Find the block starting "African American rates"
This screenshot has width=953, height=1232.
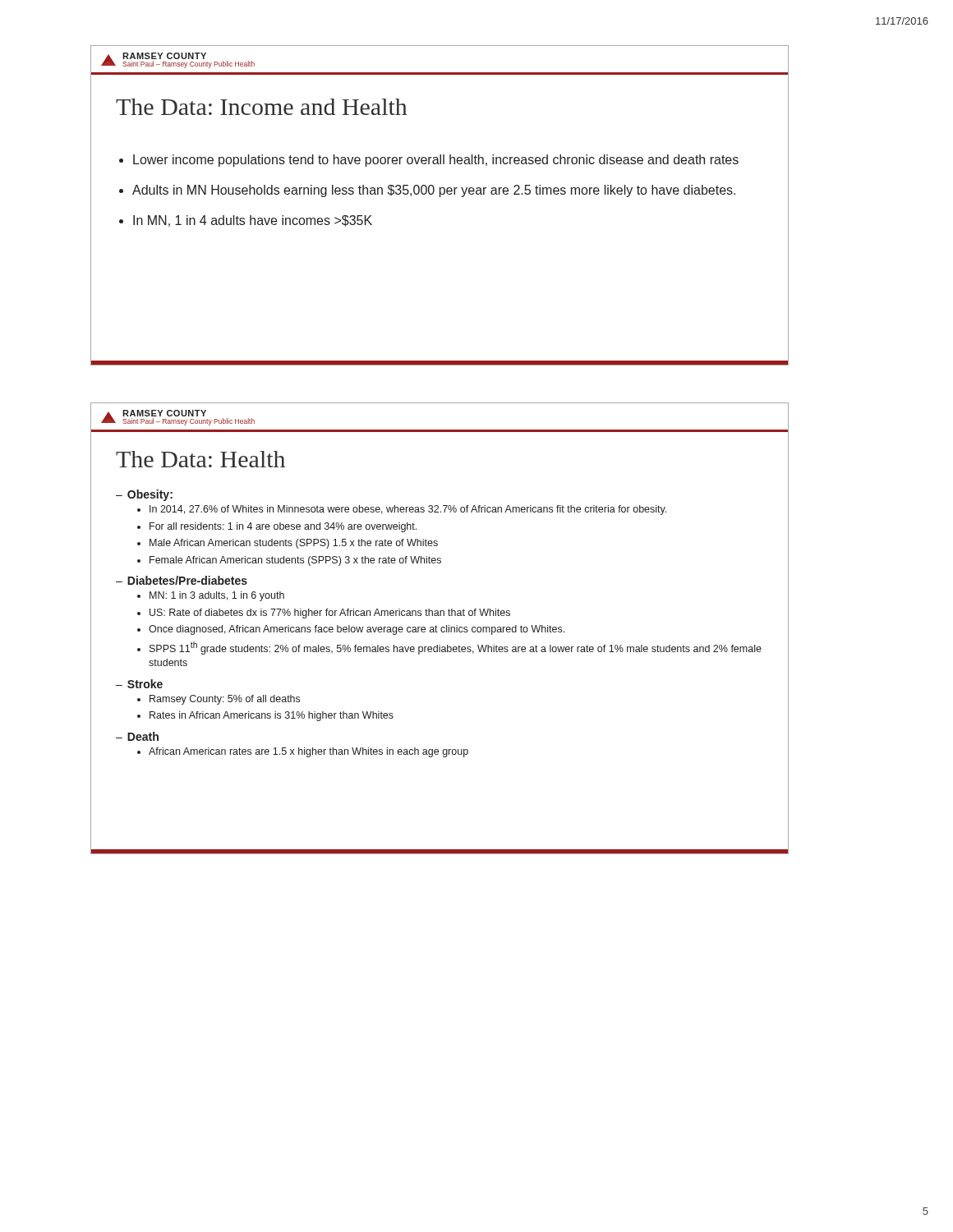click(309, 751)
